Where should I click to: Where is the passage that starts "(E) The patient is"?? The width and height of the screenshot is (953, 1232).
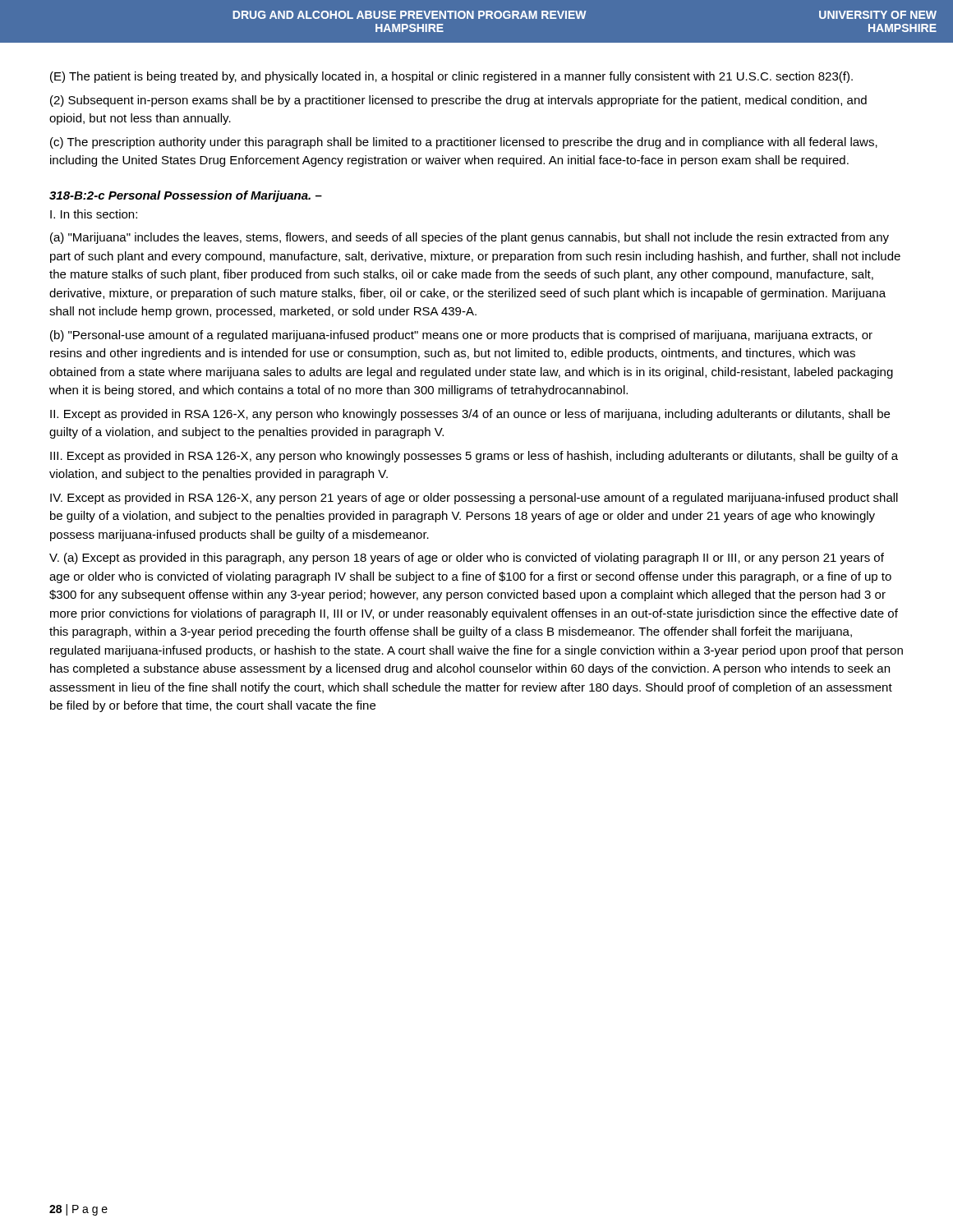click(451, 76)
